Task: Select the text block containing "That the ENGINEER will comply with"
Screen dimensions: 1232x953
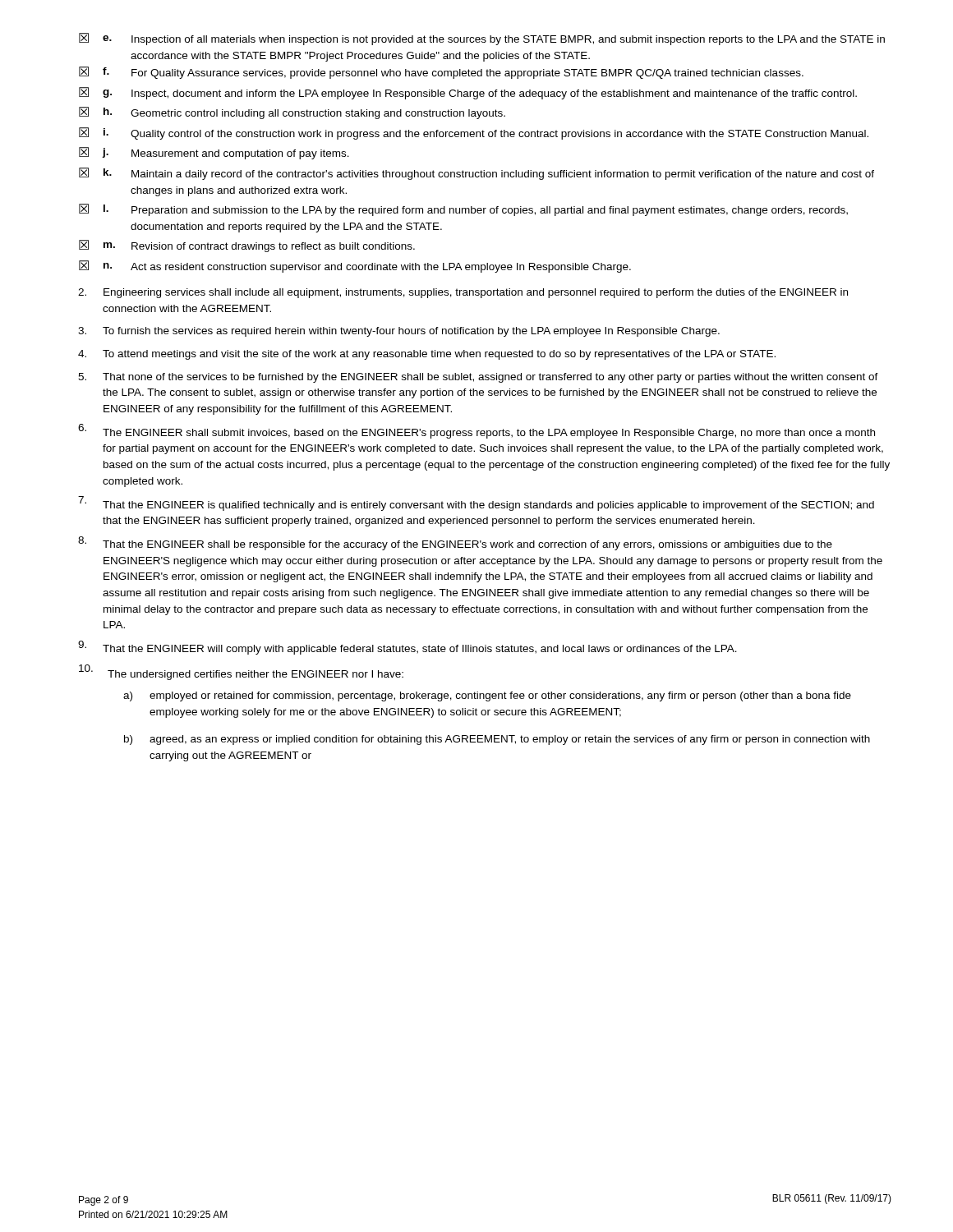Action: [420, 649]
